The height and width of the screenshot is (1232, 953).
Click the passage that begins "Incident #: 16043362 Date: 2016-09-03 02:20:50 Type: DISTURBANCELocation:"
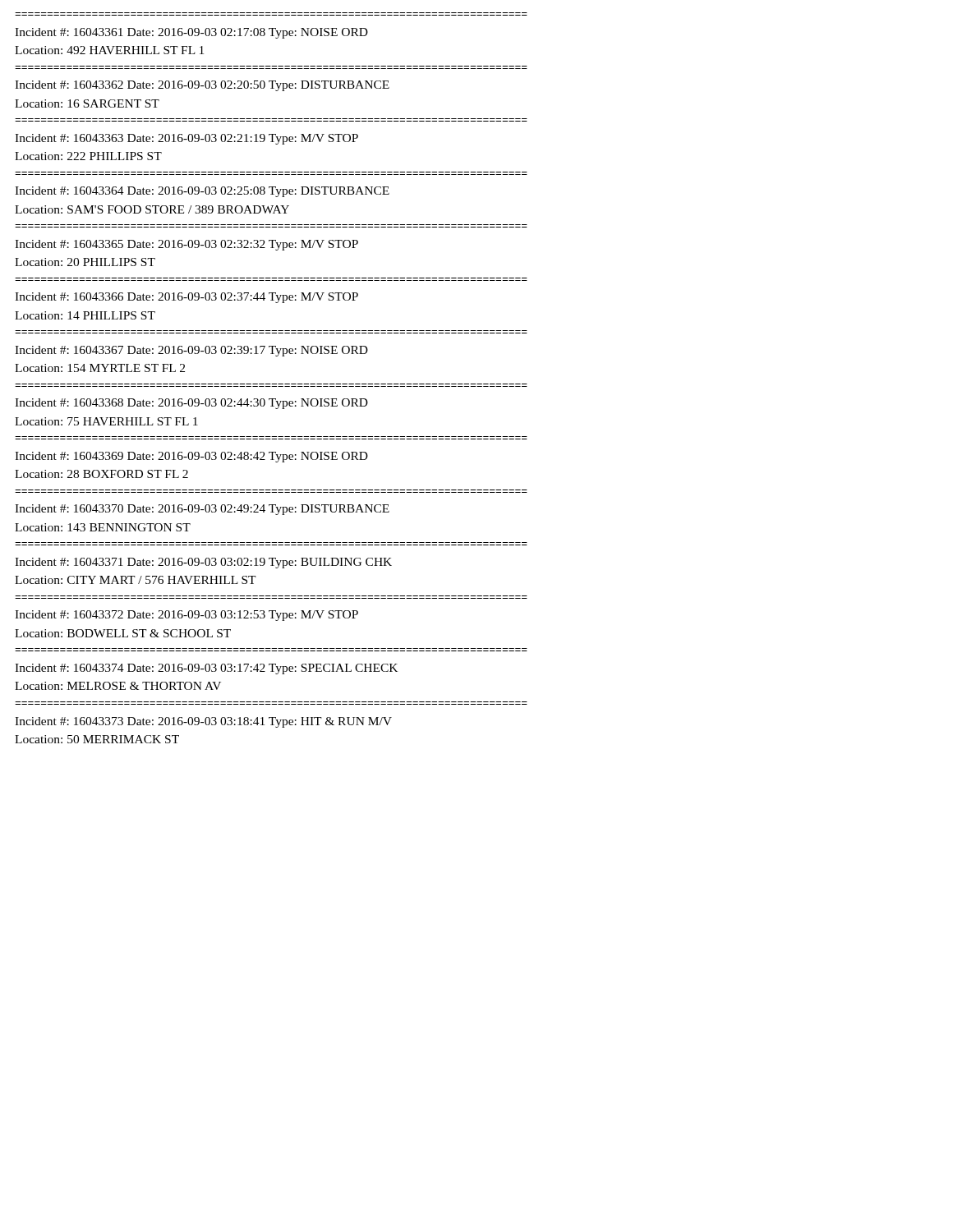202,94
